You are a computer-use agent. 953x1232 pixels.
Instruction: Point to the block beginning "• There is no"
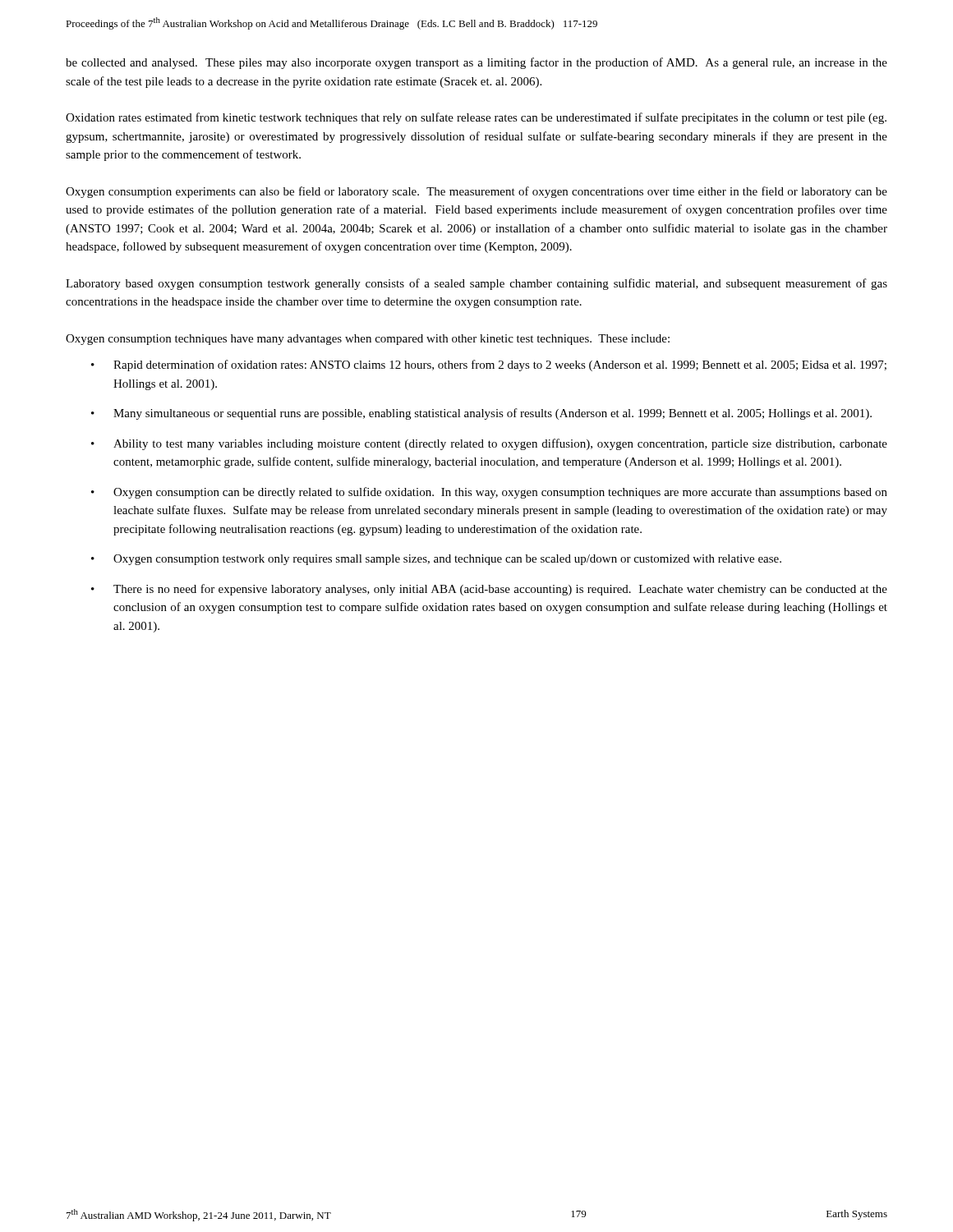tap(476, 607)
